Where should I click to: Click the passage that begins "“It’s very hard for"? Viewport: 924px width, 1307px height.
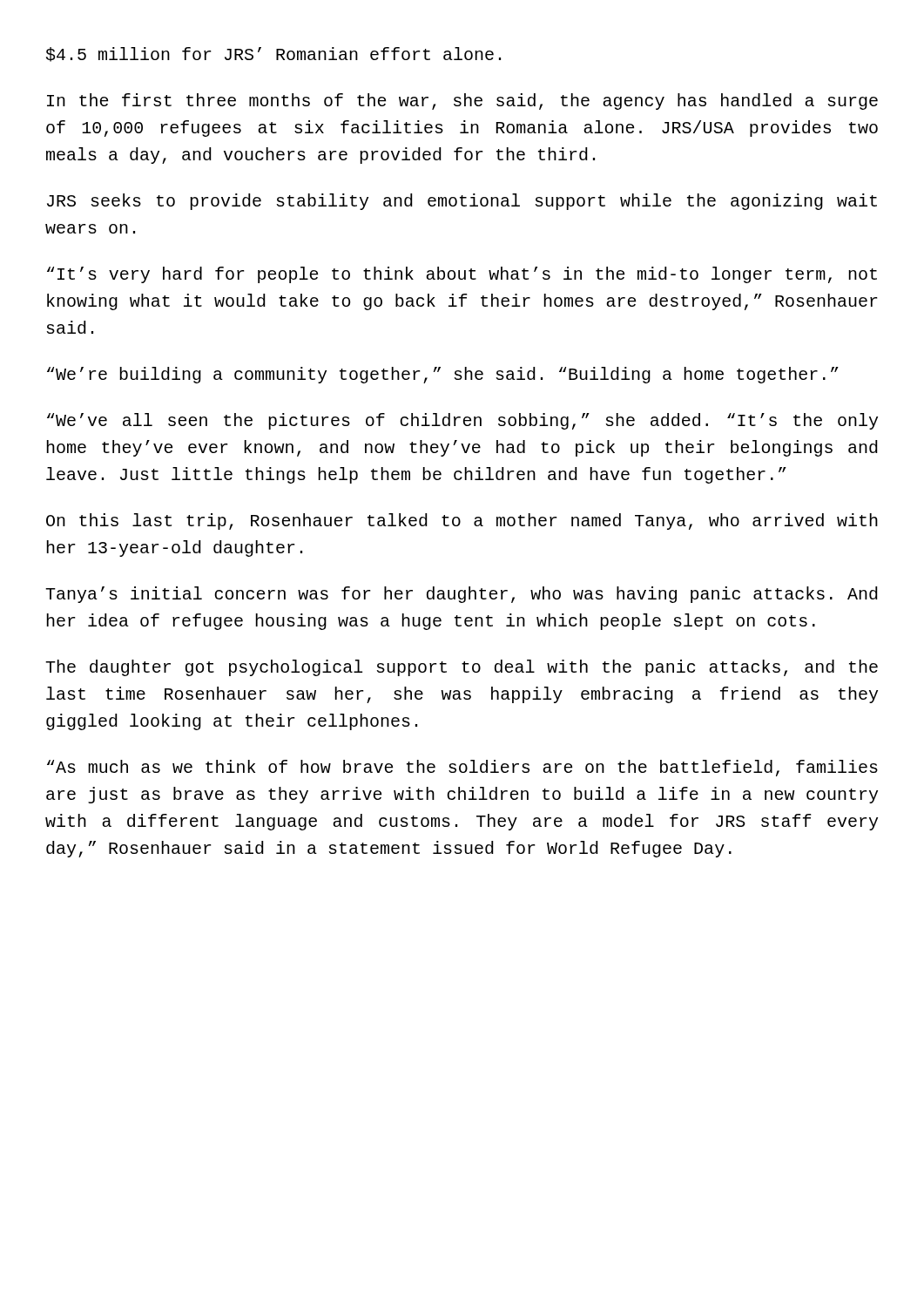(462, 302)
